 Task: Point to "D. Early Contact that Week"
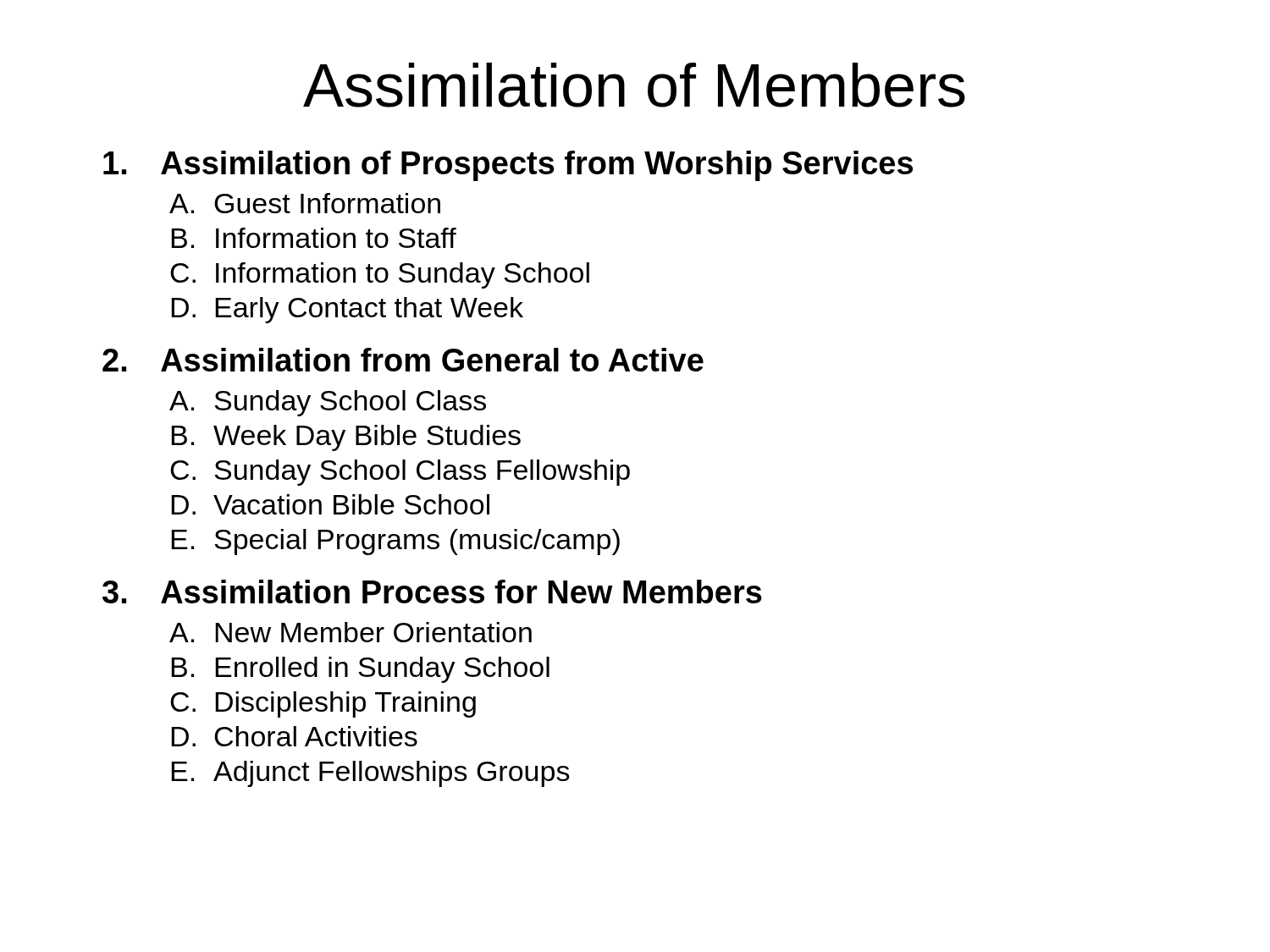click(346, 308)
